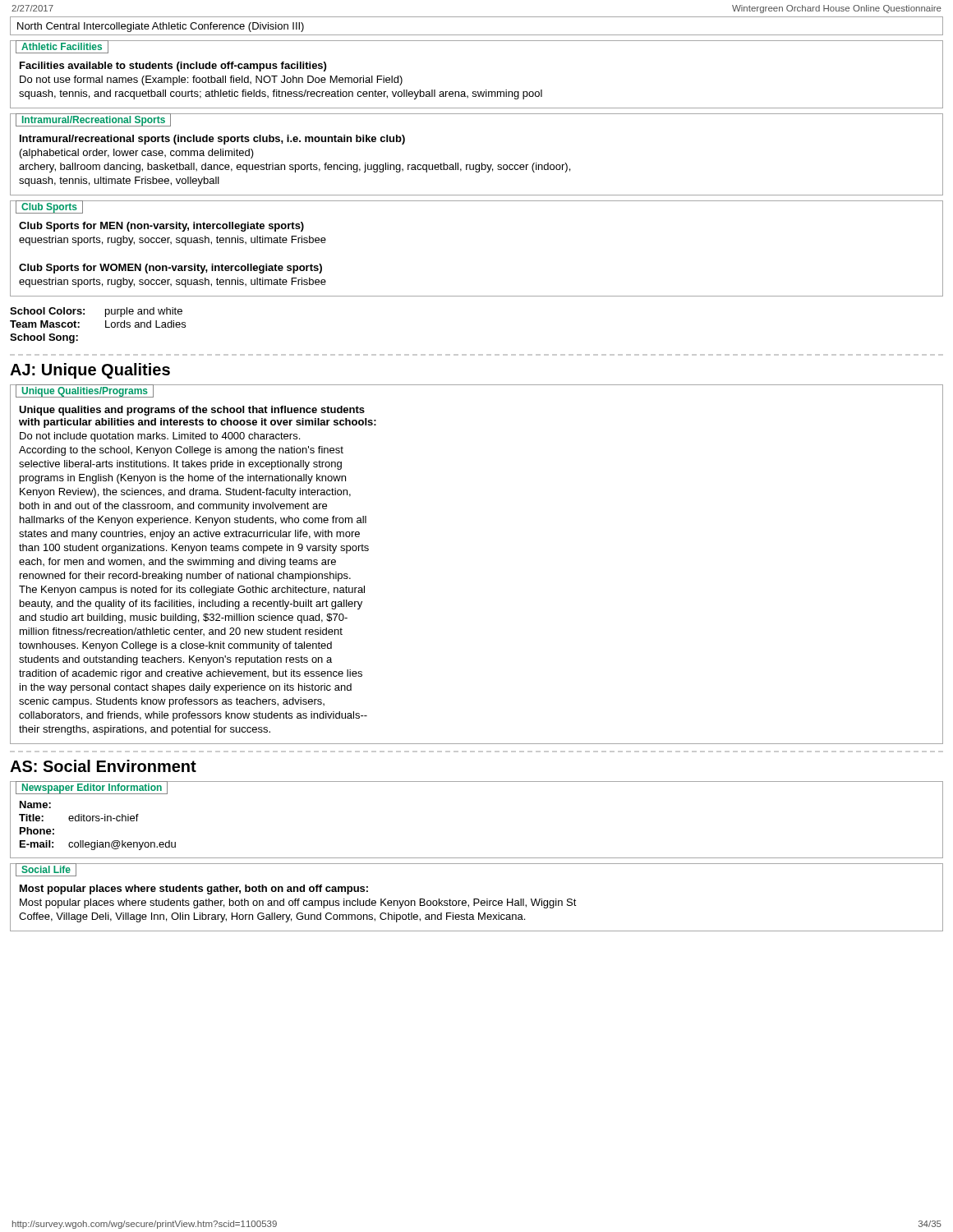Find the title with the text "AJ: Unique Qualities"
Viewport: 953px width, 1232px height.
90,370
